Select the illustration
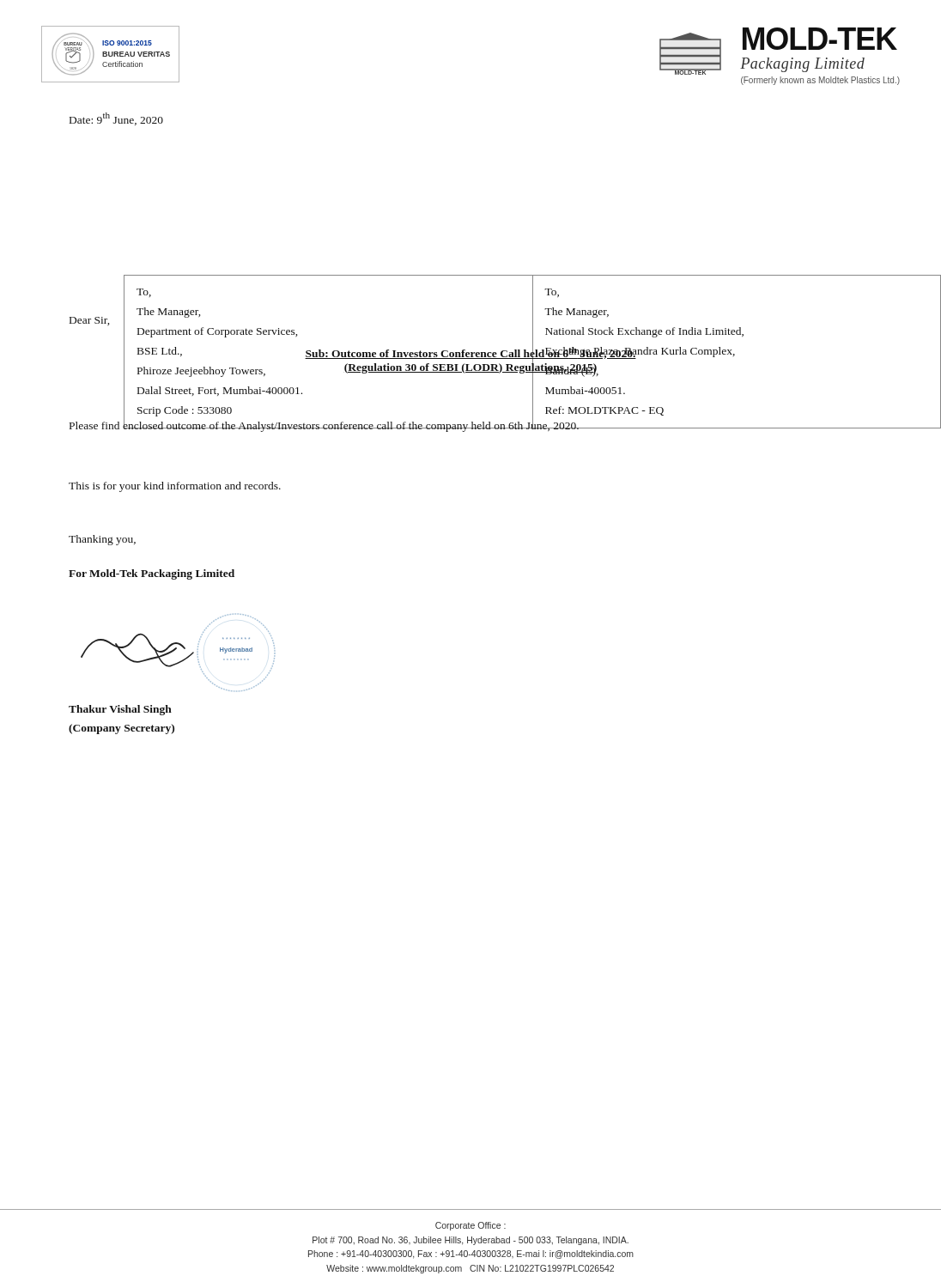The height and width of the screenshot is (1288, 941). tap(185, 653)
